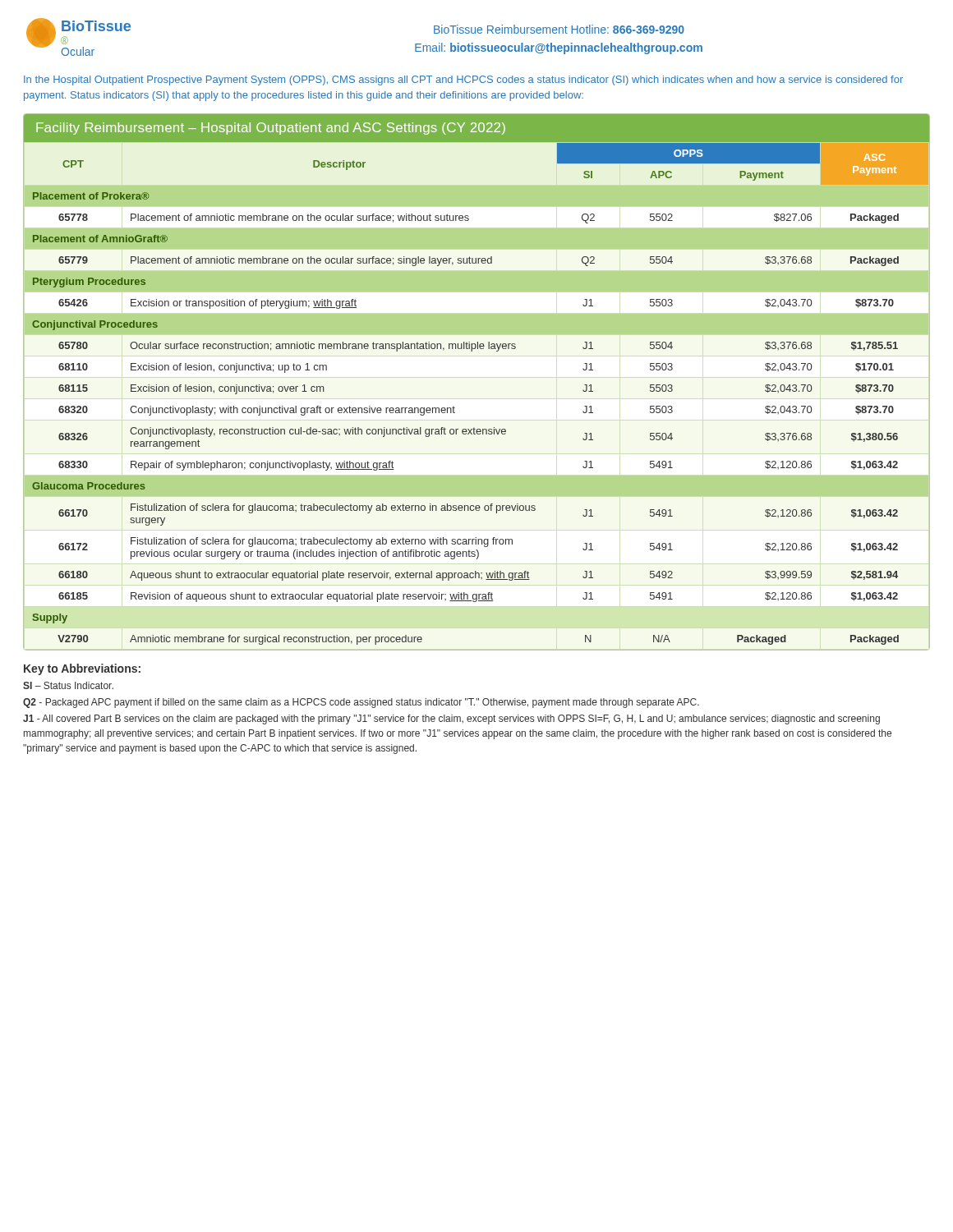Find the passage starting "In the Hospital Outpatient Prospective"
Image resolution: width=953 pixels, height=1232 pixels.
click(463, 87)
